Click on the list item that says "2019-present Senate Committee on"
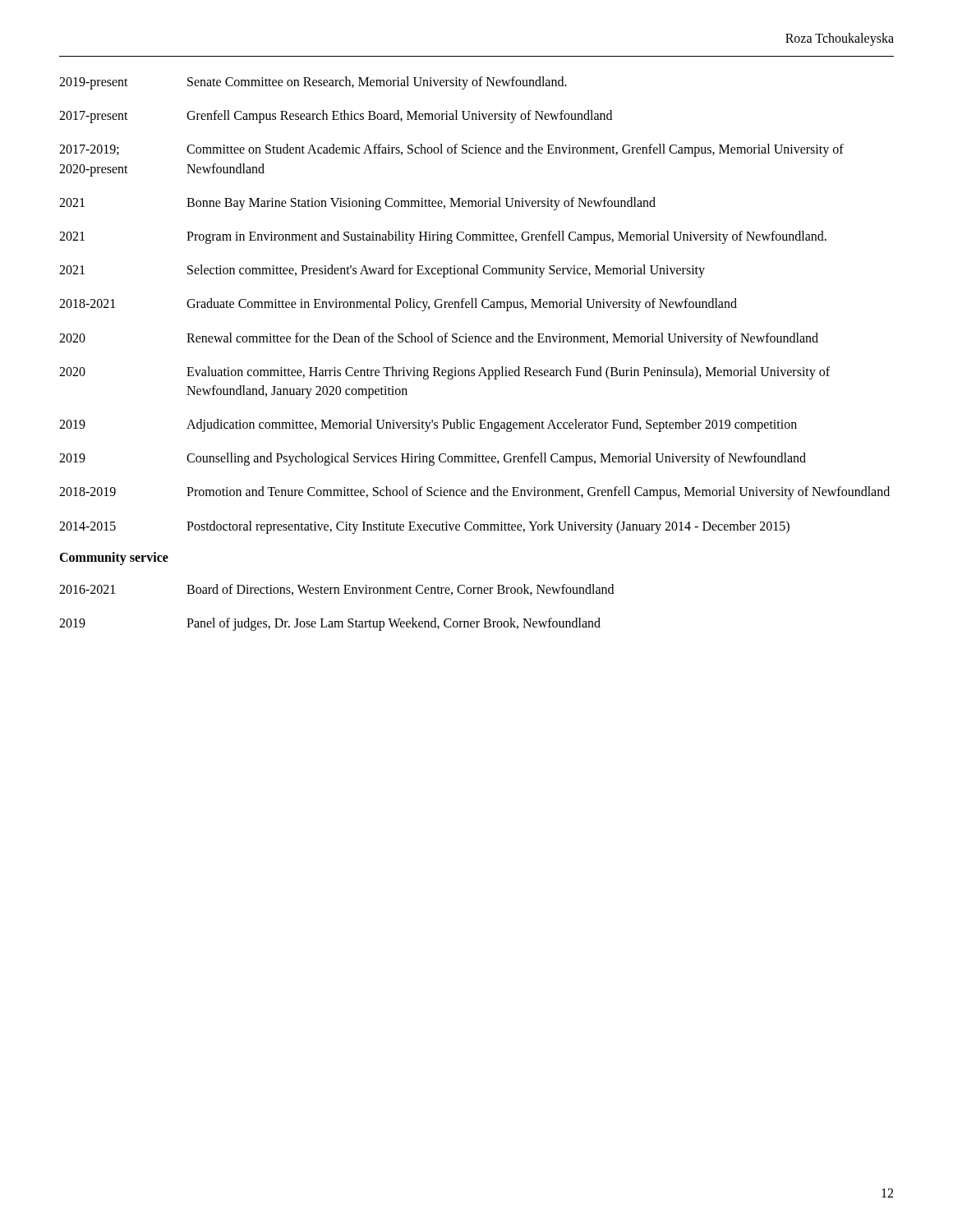953x1232 pixels. point(476,82)
